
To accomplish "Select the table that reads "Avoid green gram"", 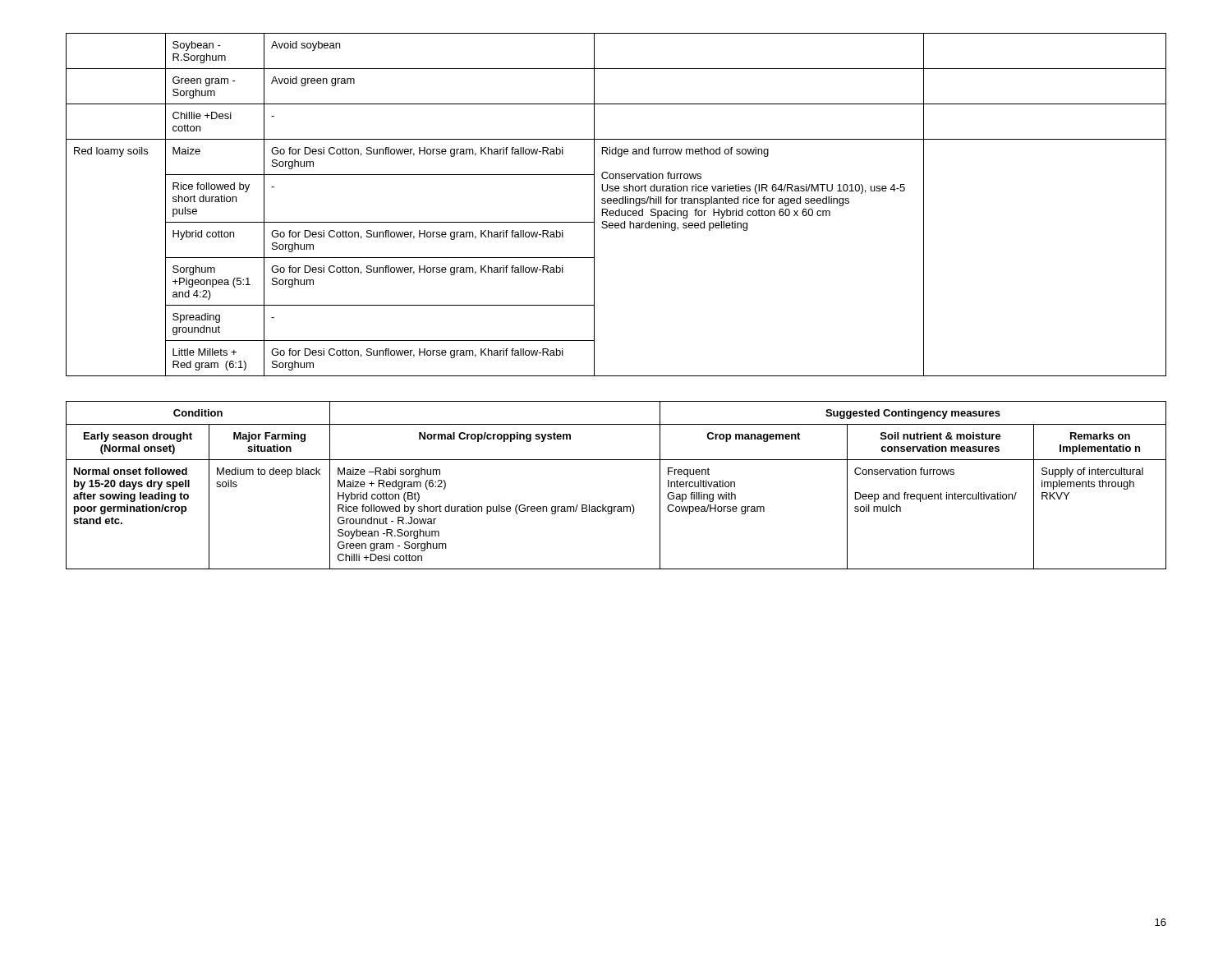I will (616, 205).
